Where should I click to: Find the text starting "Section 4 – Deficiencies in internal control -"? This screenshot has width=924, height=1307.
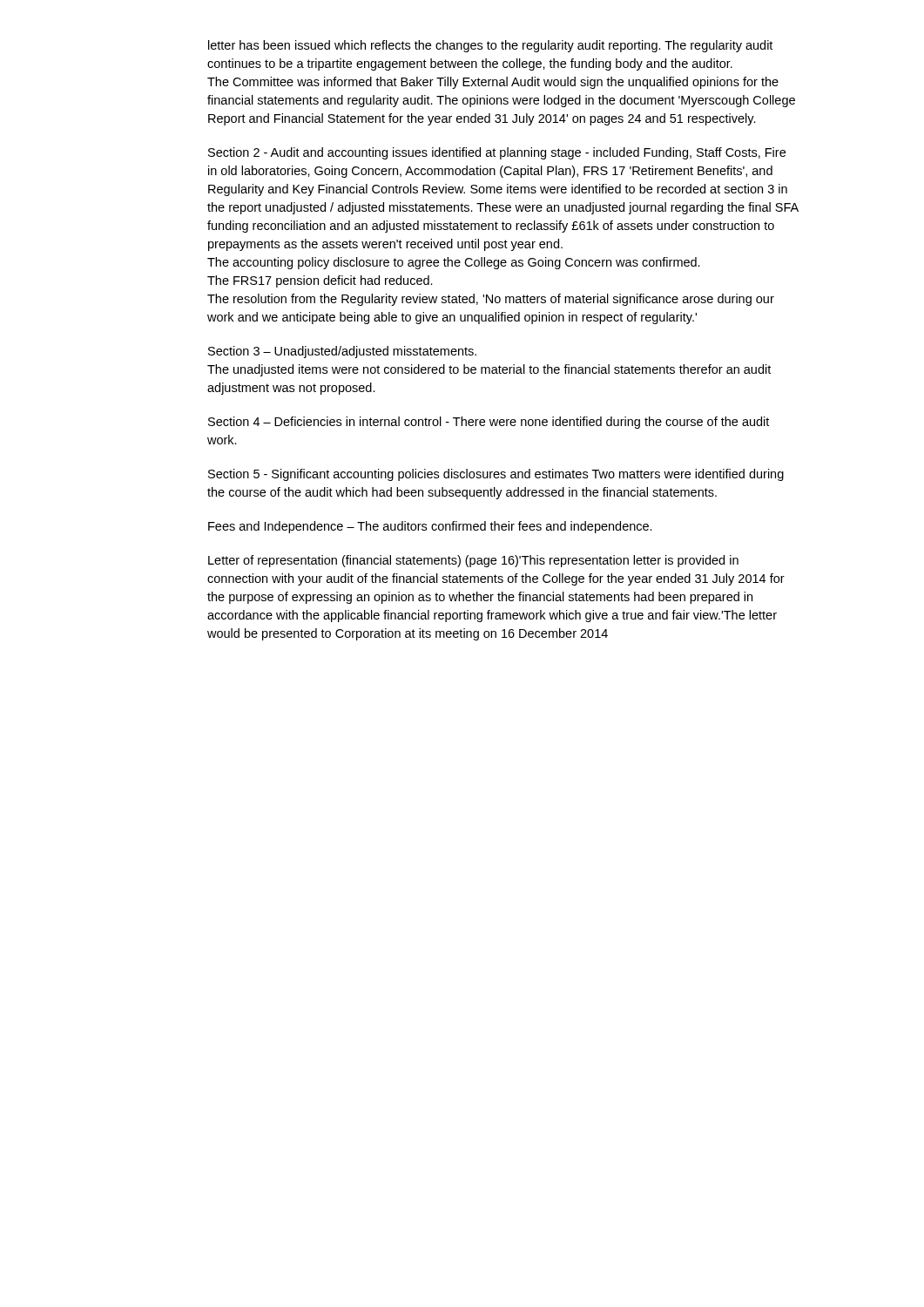[488, 431]
